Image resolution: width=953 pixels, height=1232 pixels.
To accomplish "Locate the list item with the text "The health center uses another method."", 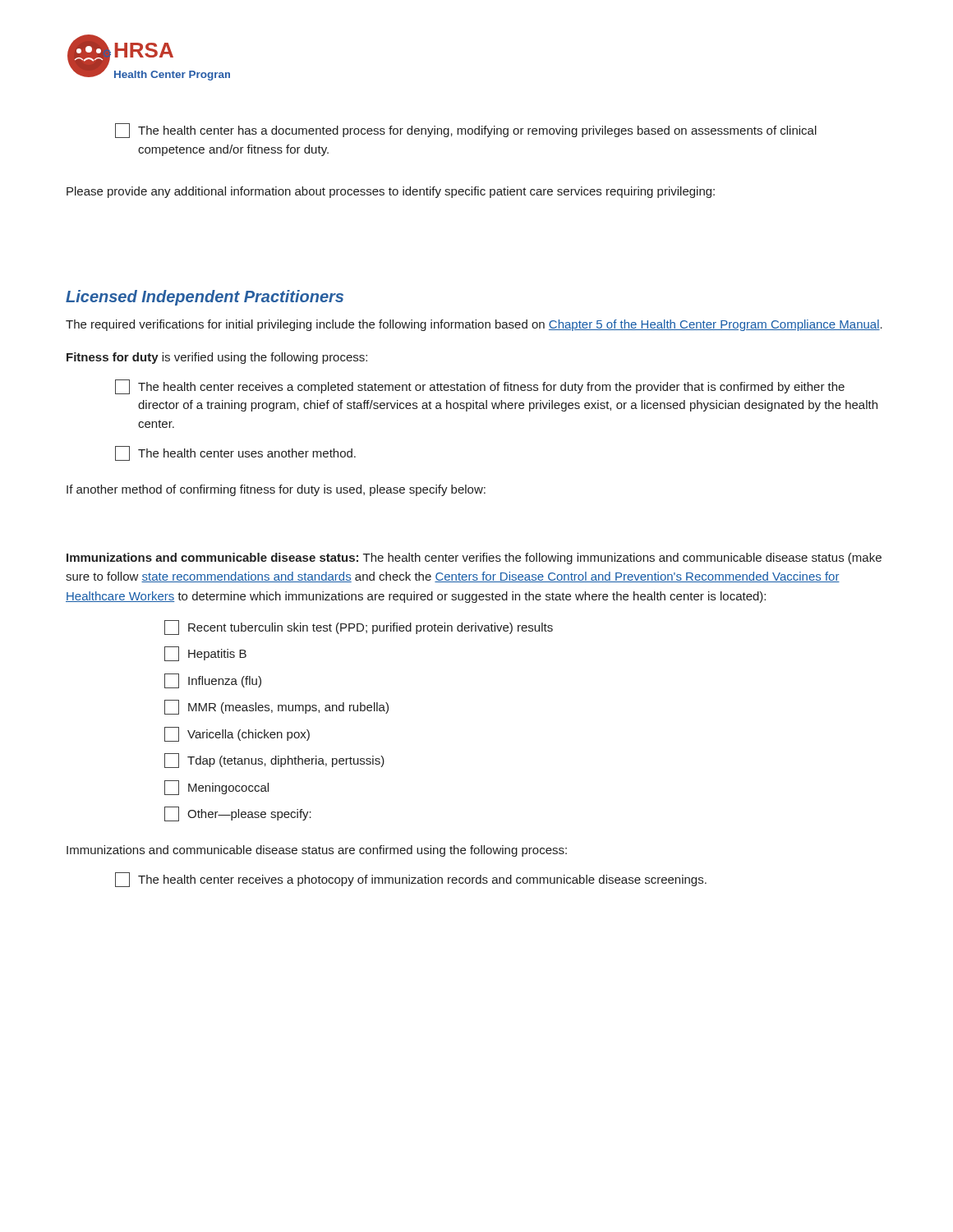I will (236, 454).
